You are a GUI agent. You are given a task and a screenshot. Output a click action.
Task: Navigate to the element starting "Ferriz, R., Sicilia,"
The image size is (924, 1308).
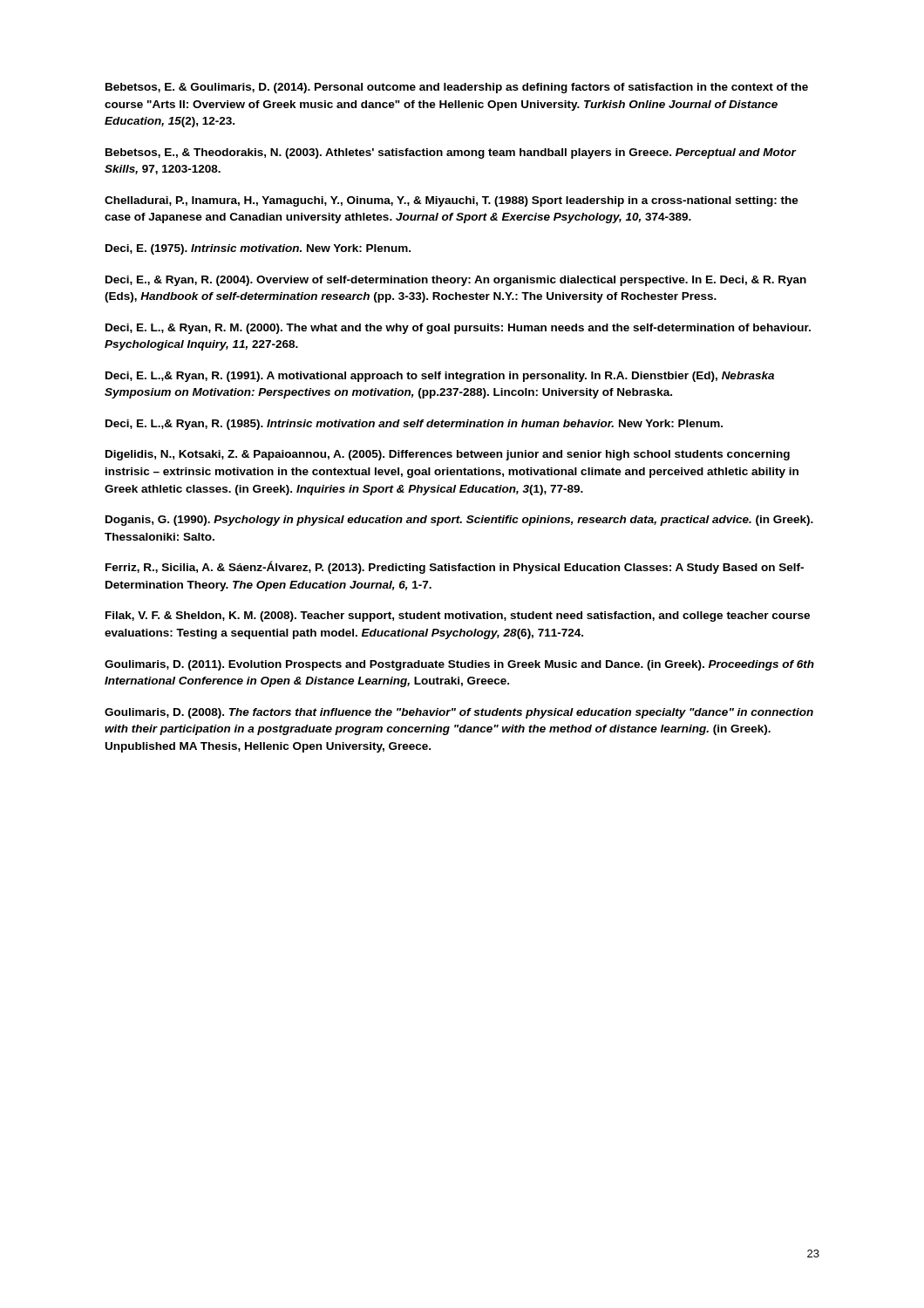[x=454, y=576]
